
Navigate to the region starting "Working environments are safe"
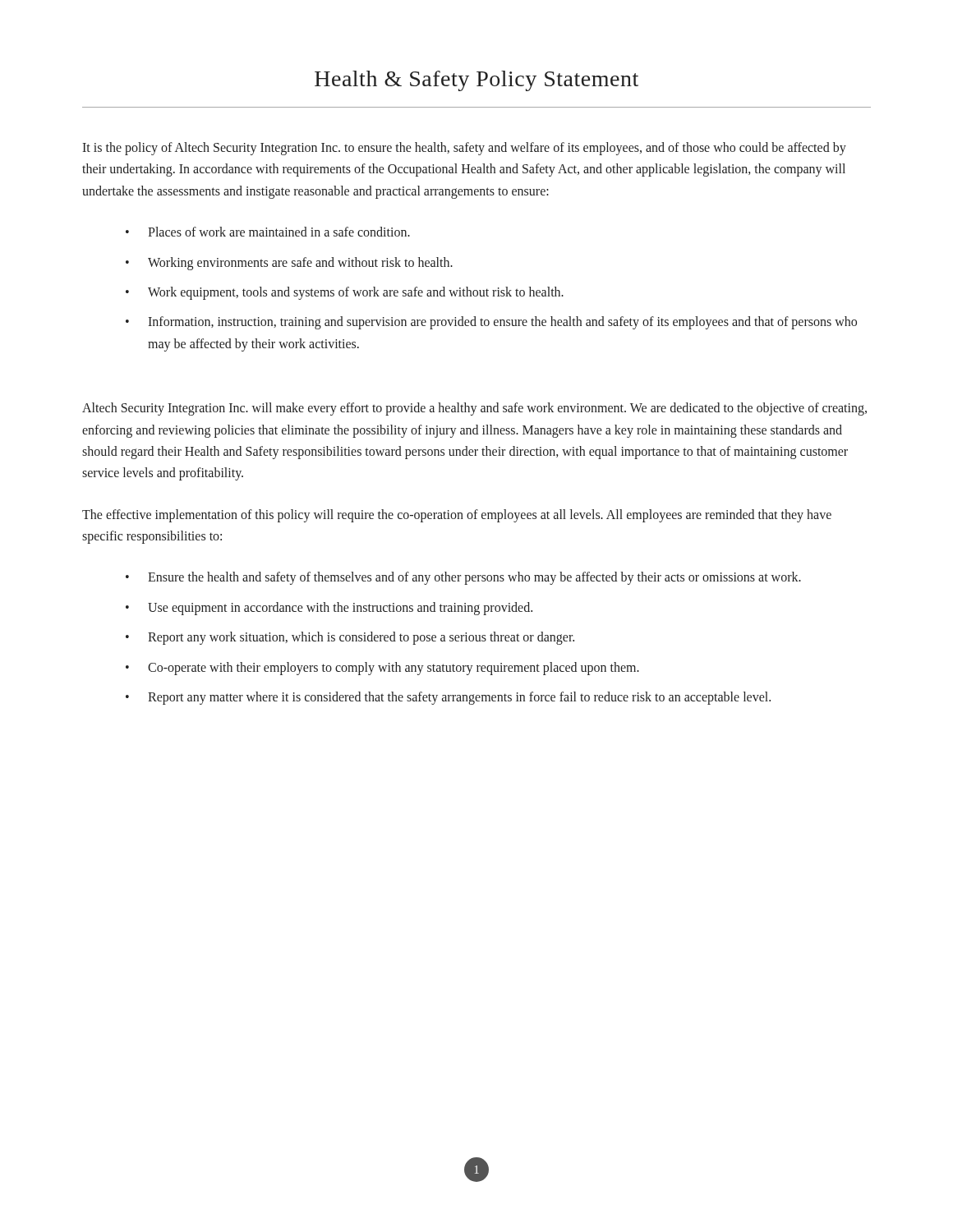300,262
